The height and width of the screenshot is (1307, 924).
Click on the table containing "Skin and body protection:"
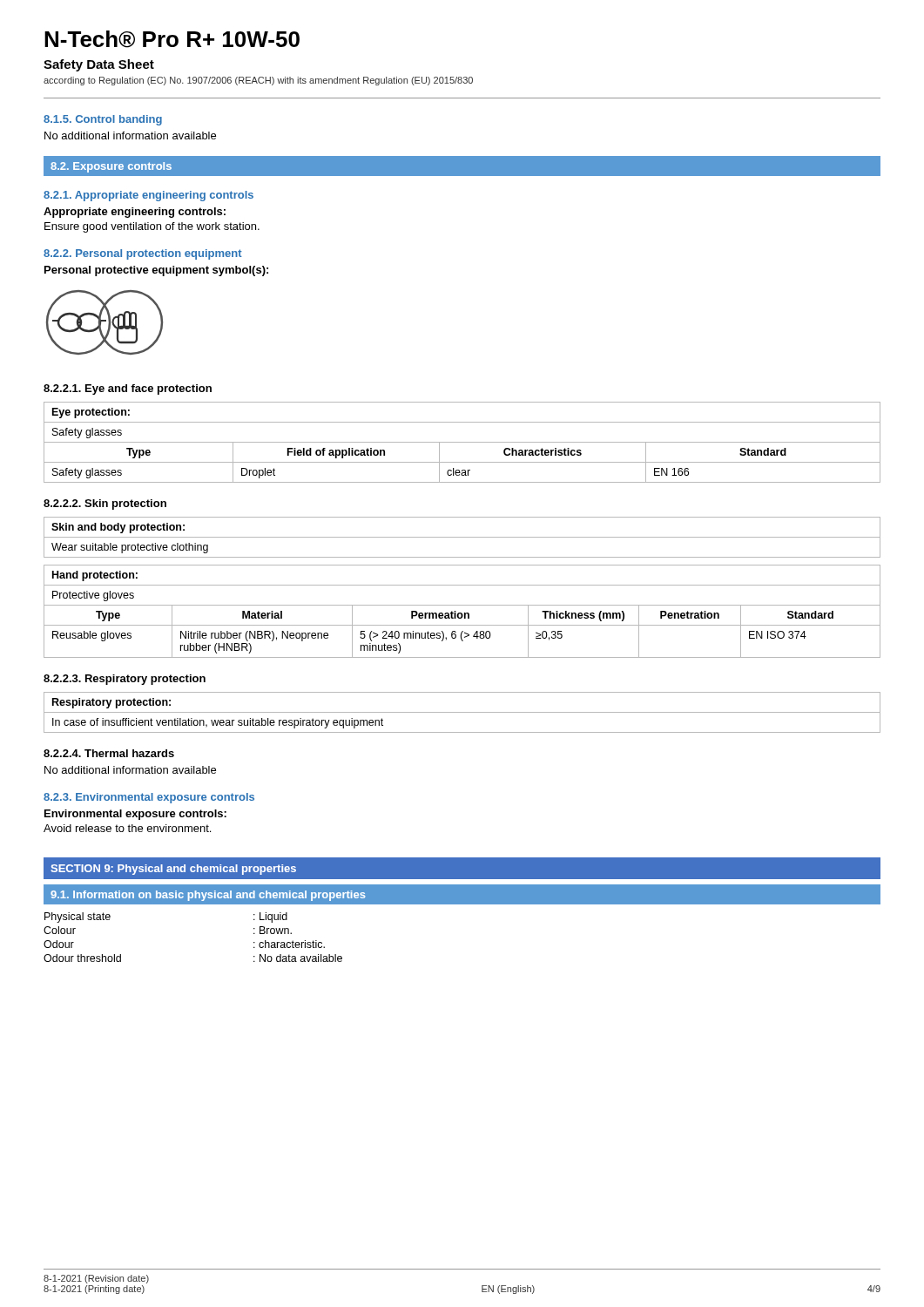coord(462,537)
